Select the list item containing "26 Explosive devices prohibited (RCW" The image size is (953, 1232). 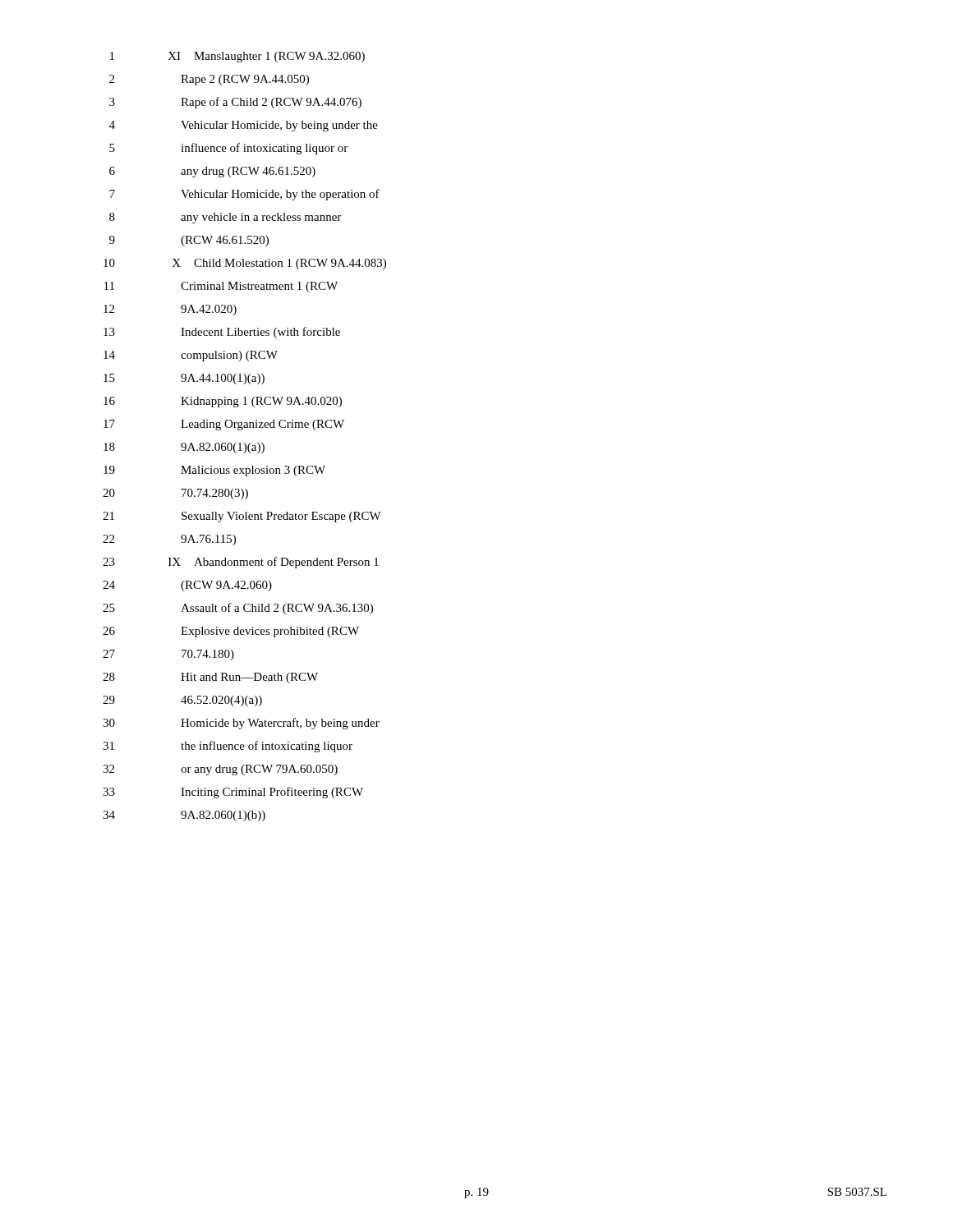(x=231, y=632)
